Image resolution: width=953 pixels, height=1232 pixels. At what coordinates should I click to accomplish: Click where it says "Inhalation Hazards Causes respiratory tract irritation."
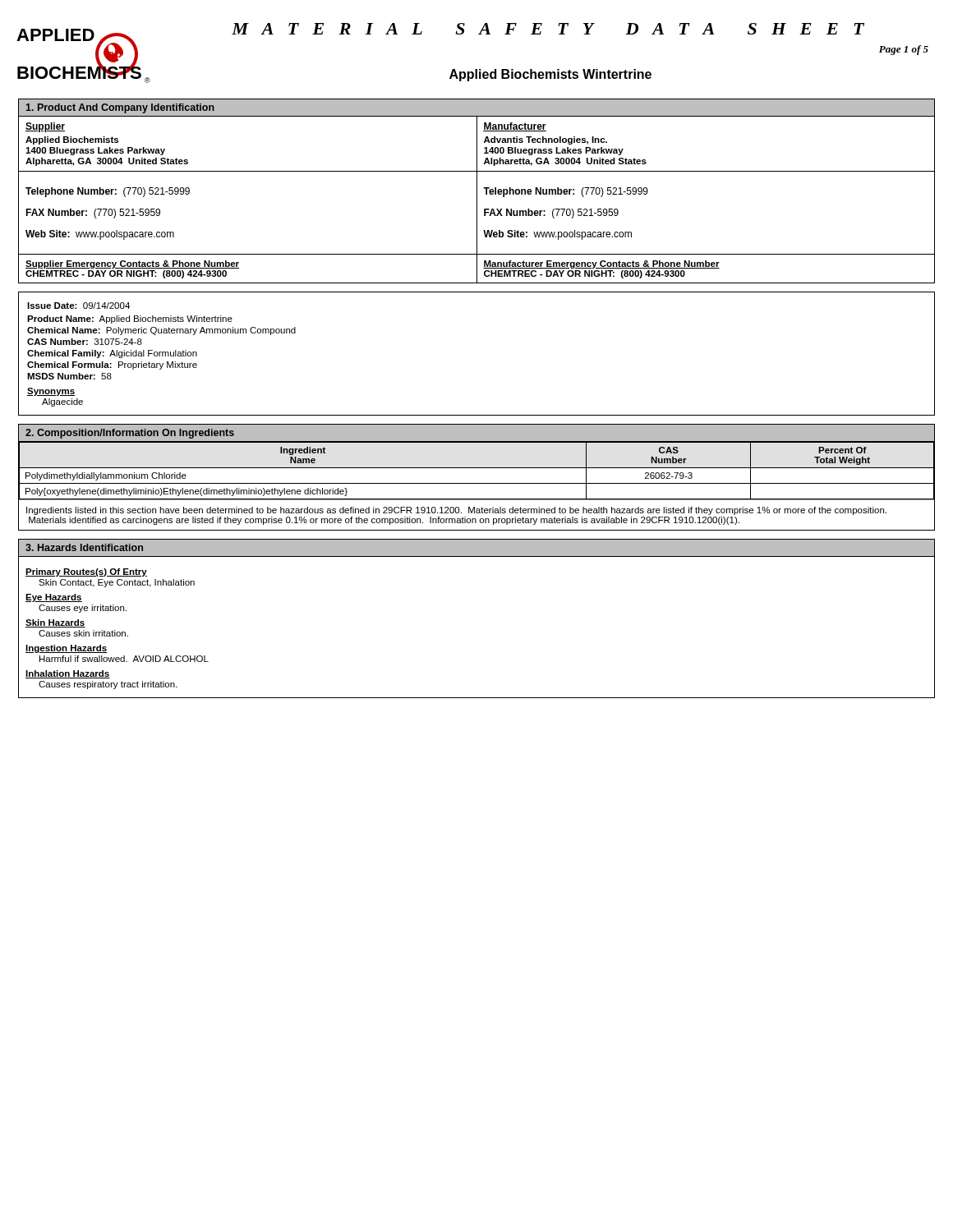68,674
